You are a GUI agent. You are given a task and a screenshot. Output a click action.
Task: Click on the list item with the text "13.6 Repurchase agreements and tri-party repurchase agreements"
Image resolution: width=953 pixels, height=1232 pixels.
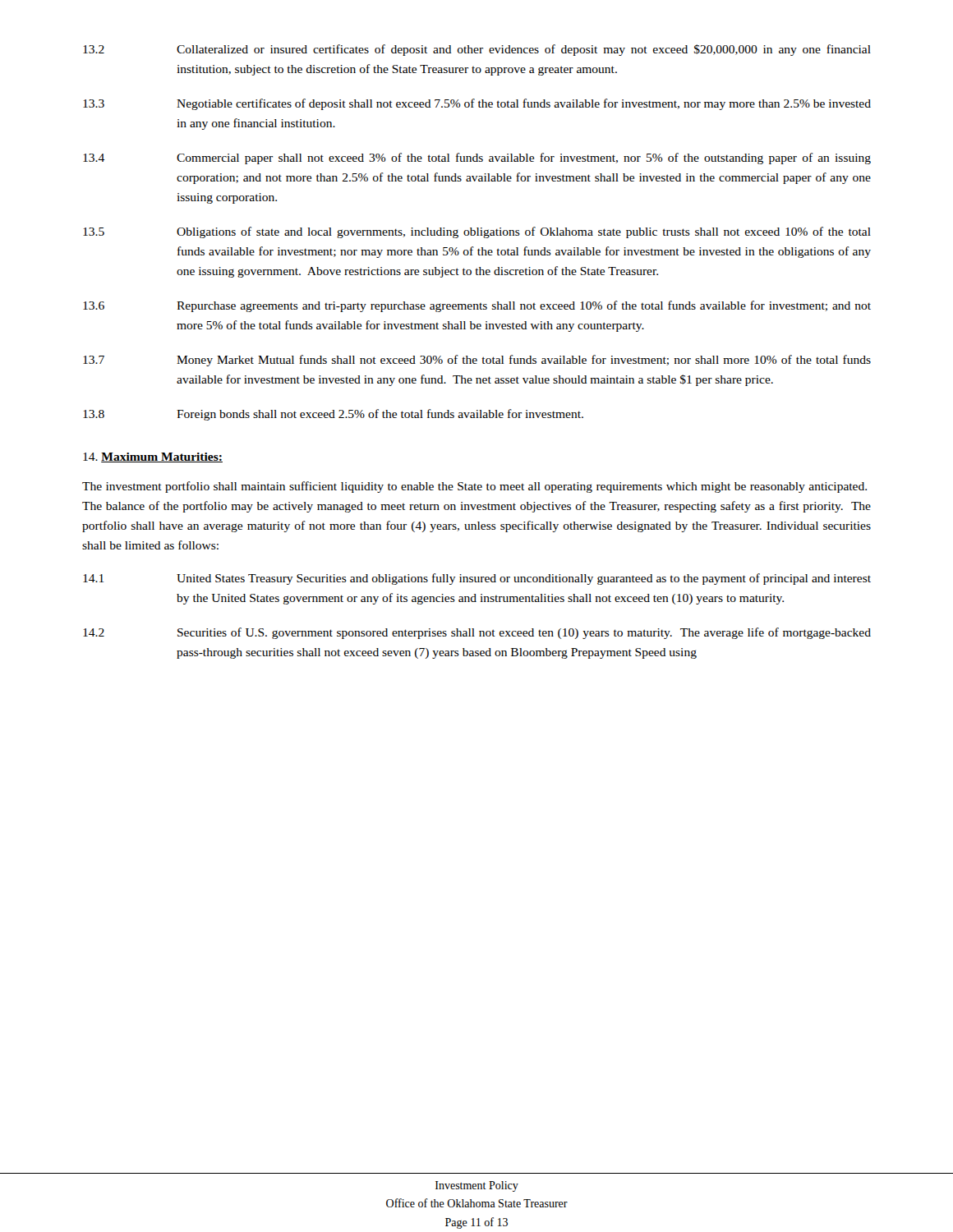click(x=476, y=316)
